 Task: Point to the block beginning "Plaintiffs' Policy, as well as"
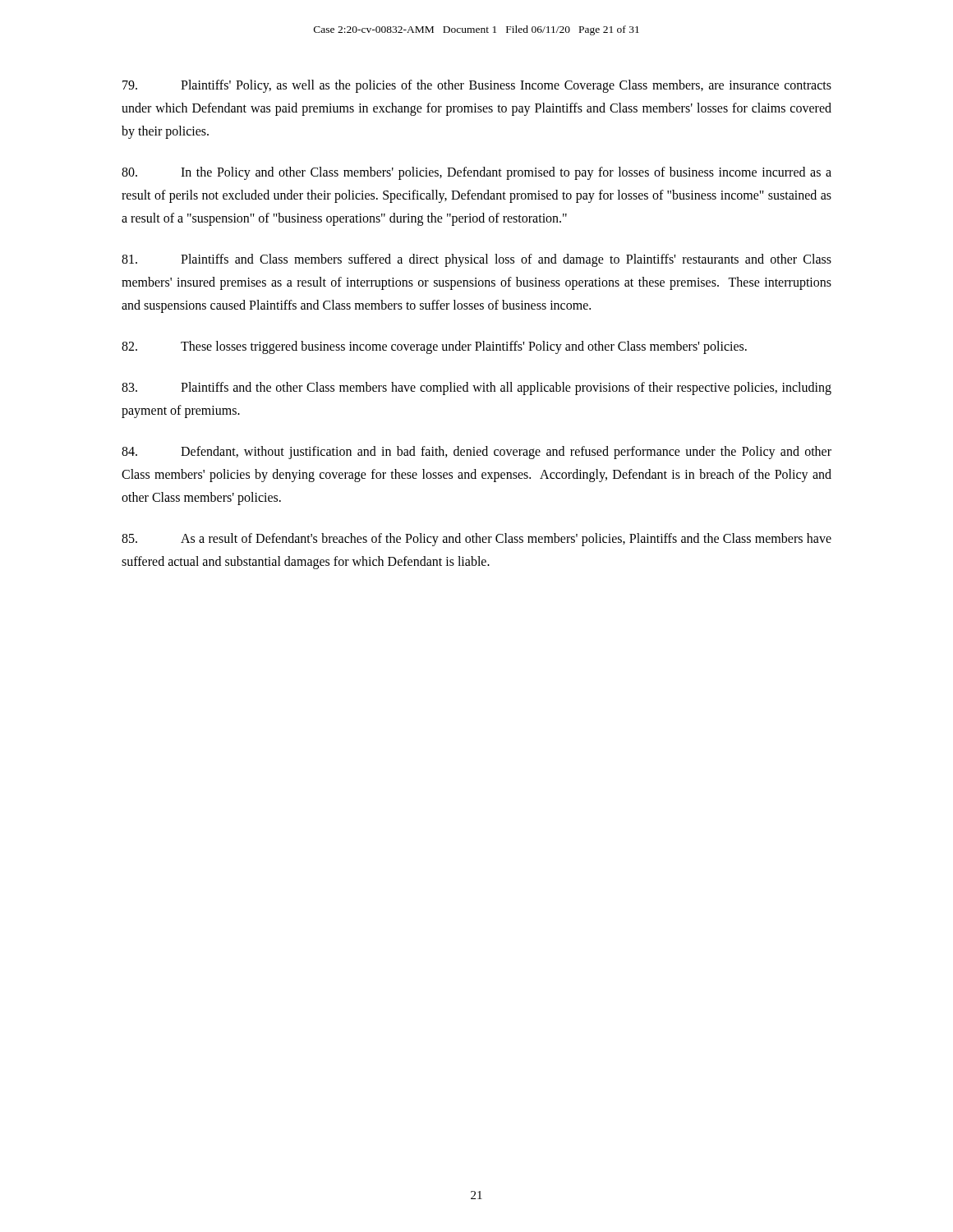pos(476,106)
